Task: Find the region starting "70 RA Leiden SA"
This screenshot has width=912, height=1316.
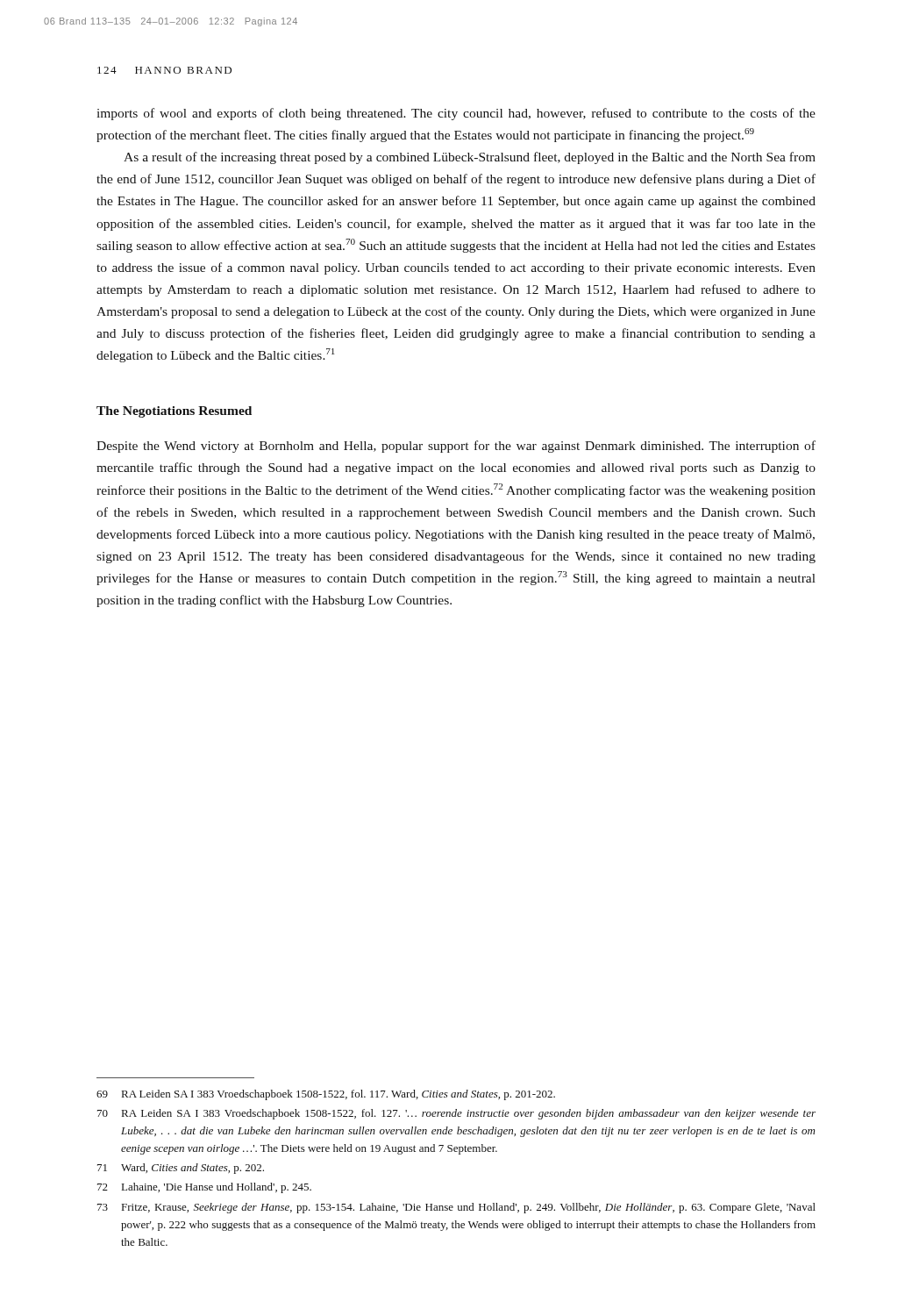Action: click(456, 1131)
